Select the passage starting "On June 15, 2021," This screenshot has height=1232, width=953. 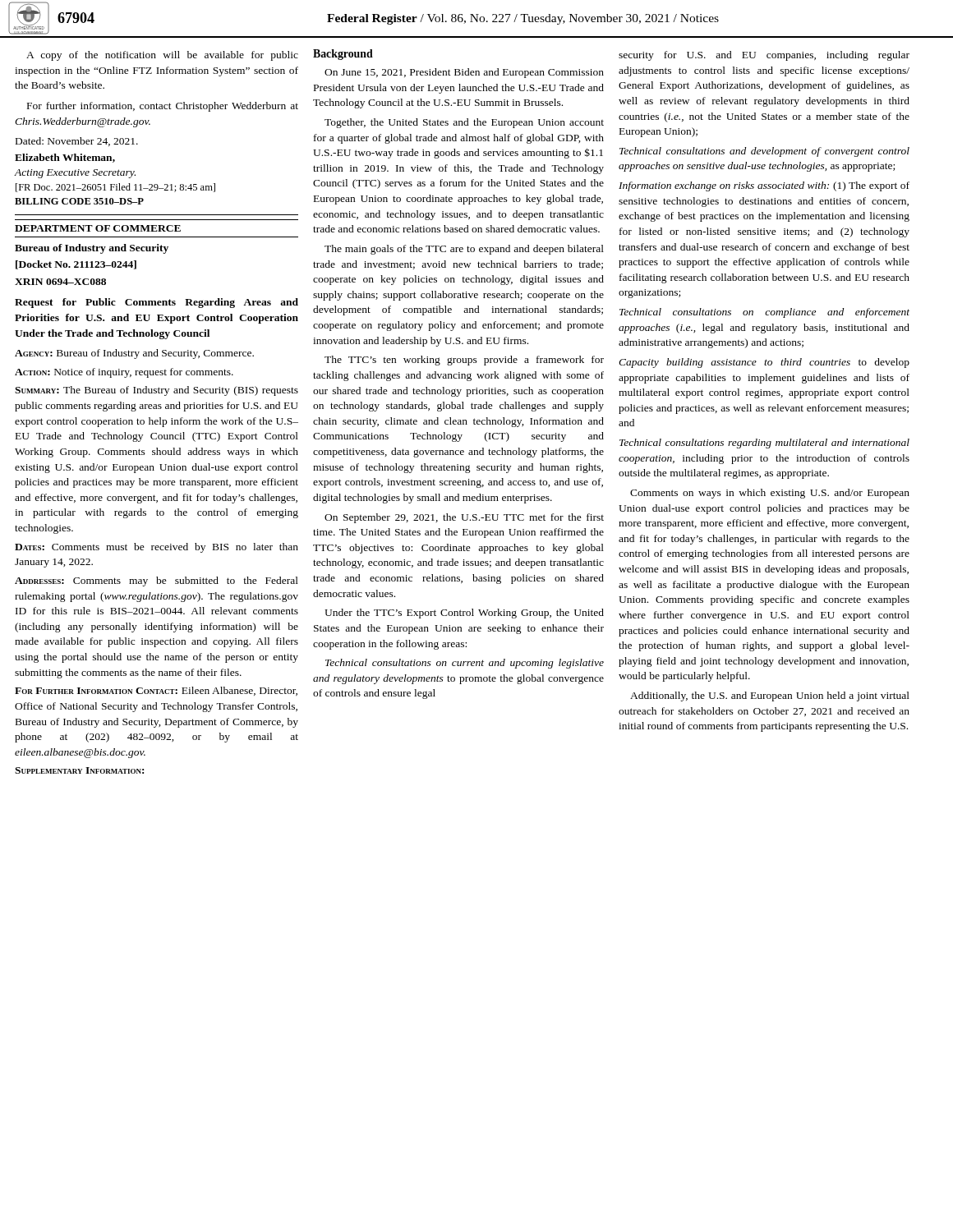(458, 383)
